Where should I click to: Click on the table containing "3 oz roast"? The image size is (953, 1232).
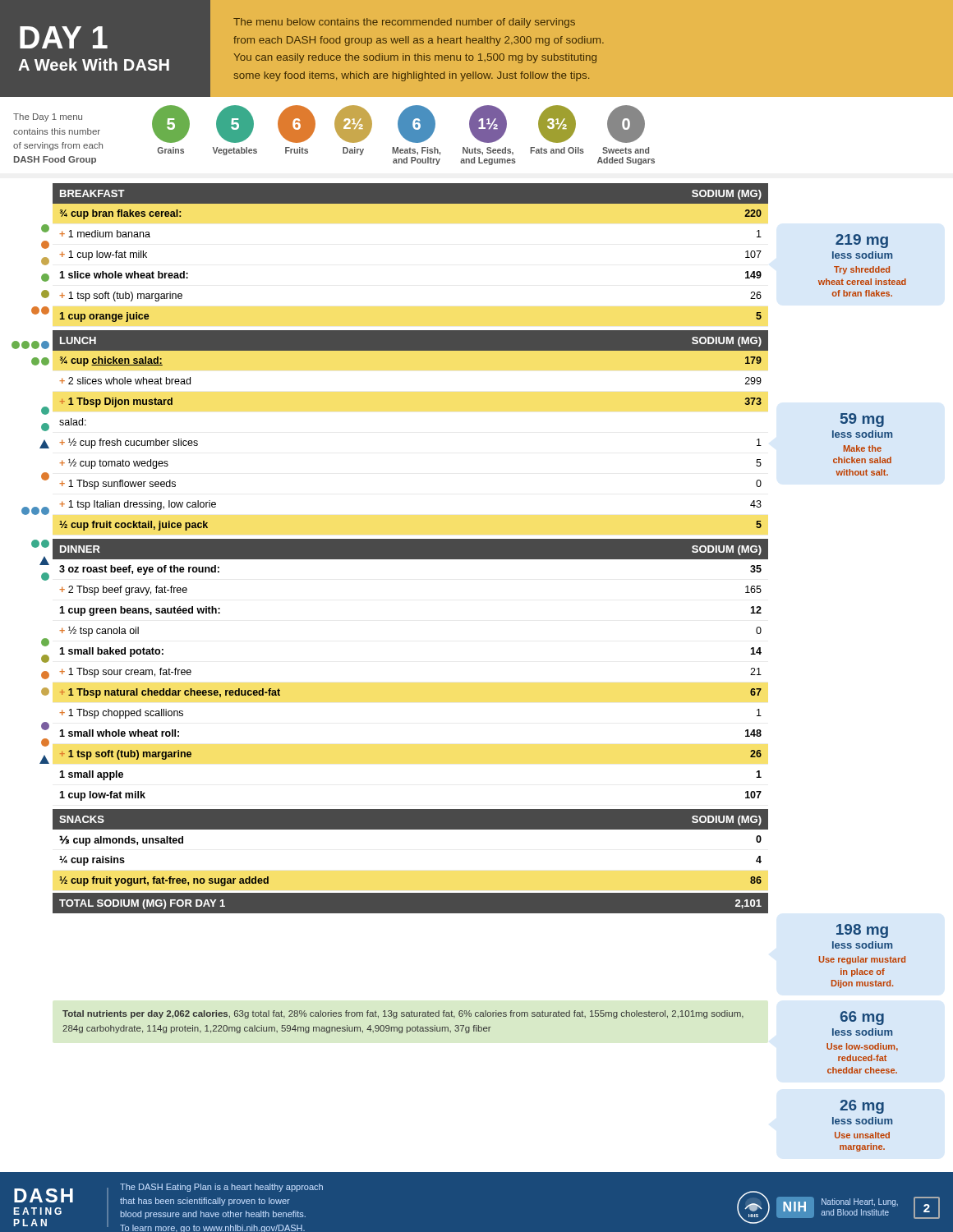[x=410, y=683]
